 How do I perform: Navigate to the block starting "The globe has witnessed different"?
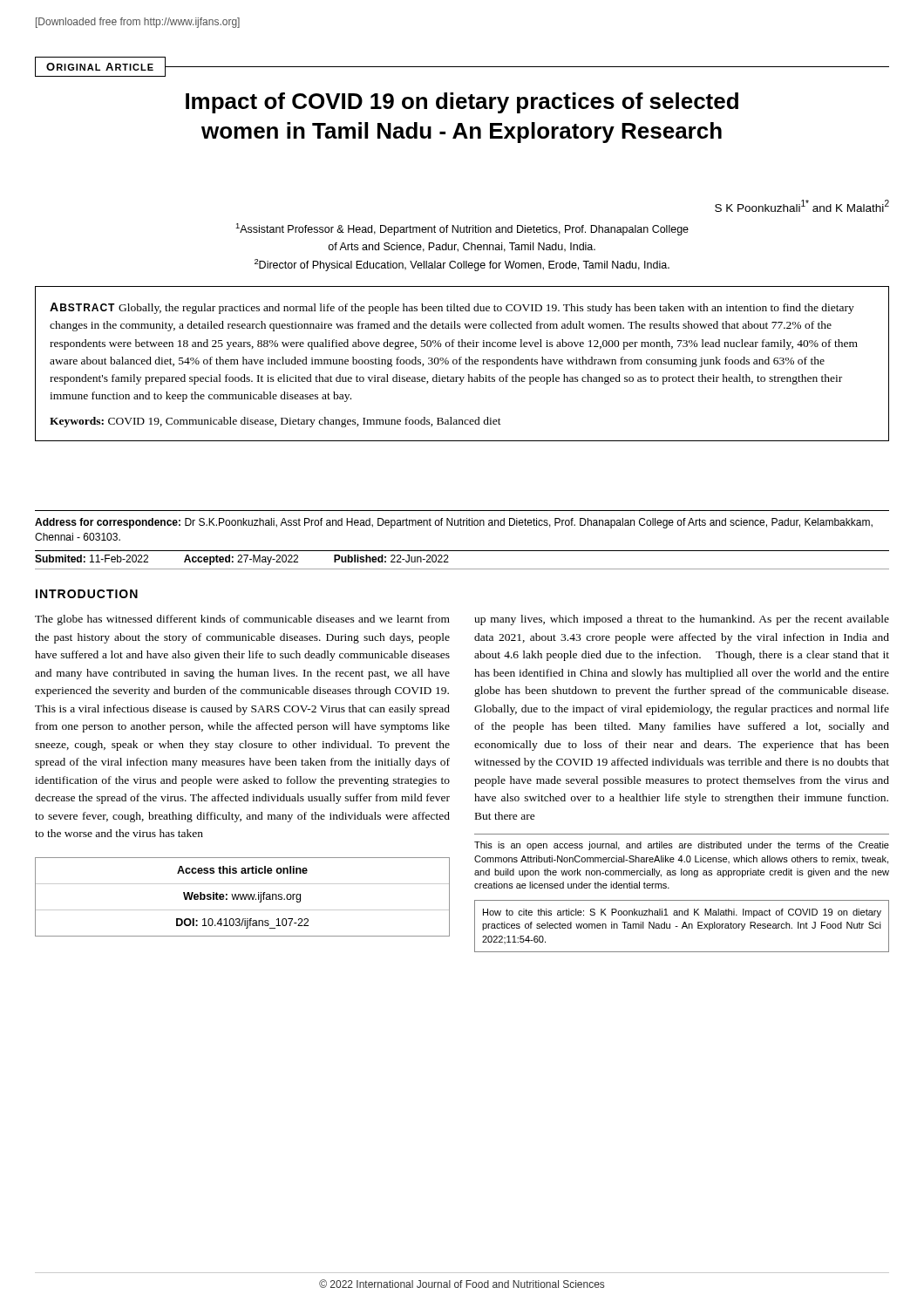click(x=242, y=774)
